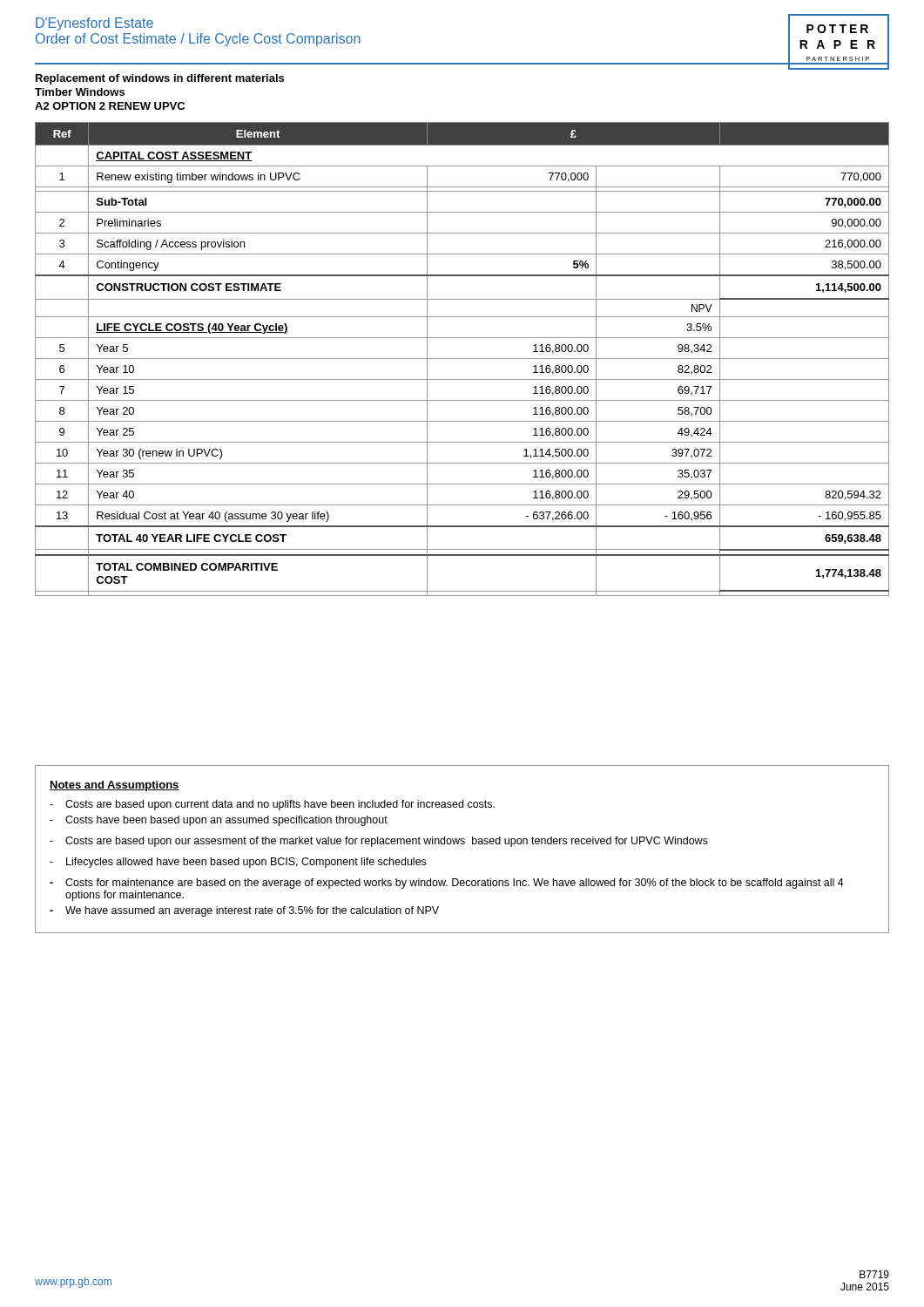Locate the text block starting "- We have assumed an average interest rate"
This screenshot has height=1307, width=924.
click(244, 911)
